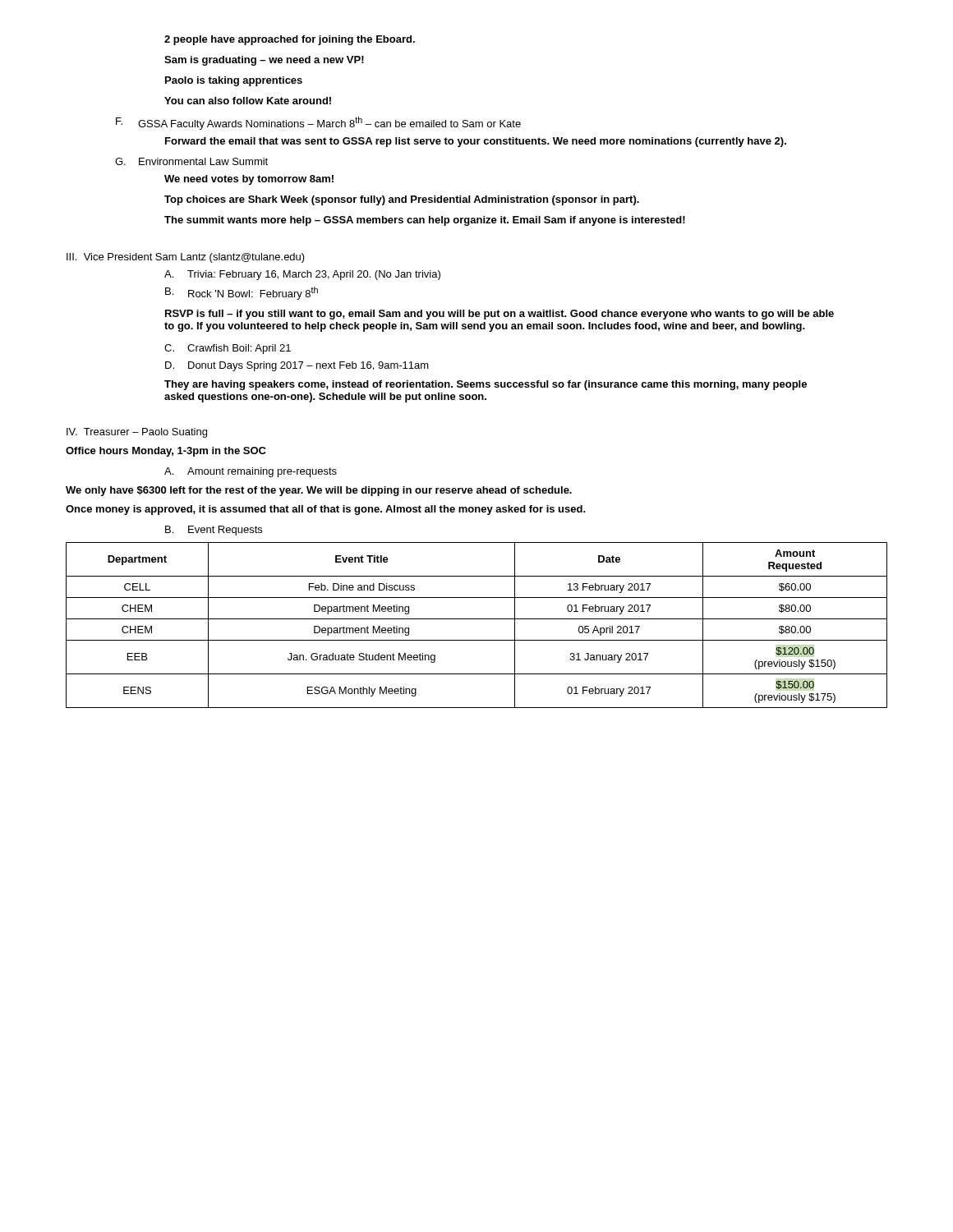Screen dimensions: 1232x953
Task: Locate the section header with the text "III. Vice President"
Action: [x=185, y=257]
